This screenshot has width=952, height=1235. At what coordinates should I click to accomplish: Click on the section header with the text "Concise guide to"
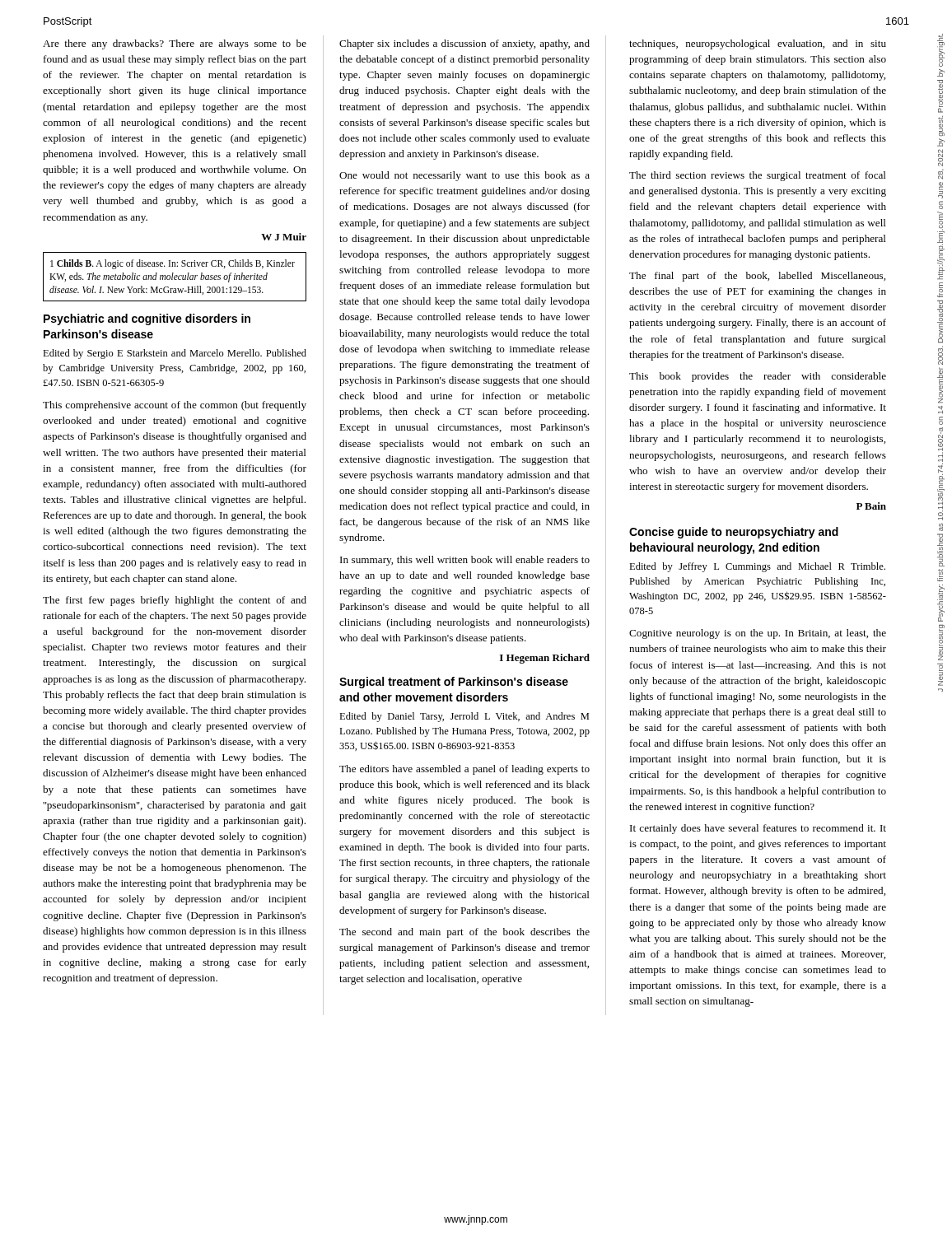(x=734, y=540)
